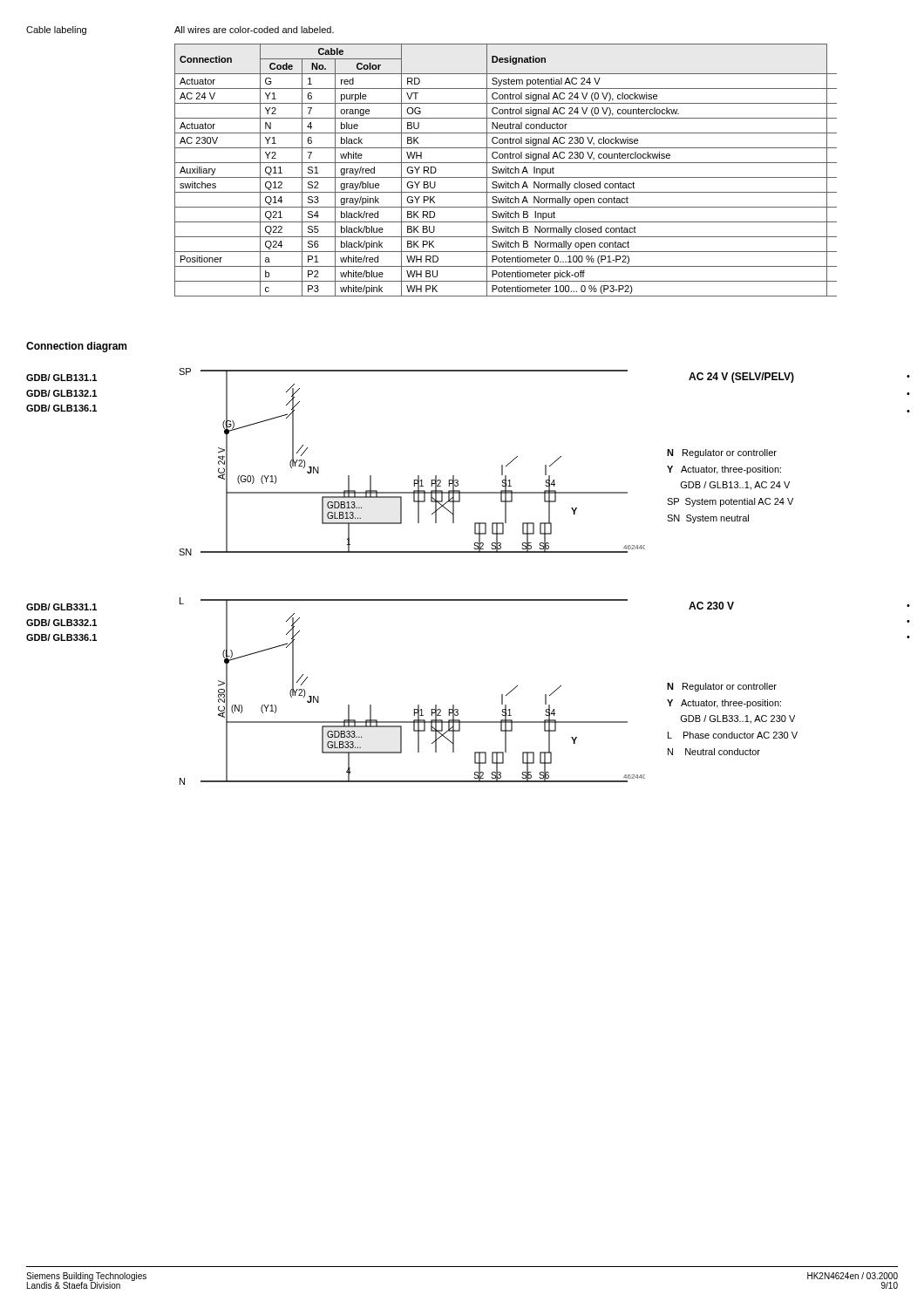This screenshot has width=924, height=1308.
Task: Find the table
Action: click(506, 170)
